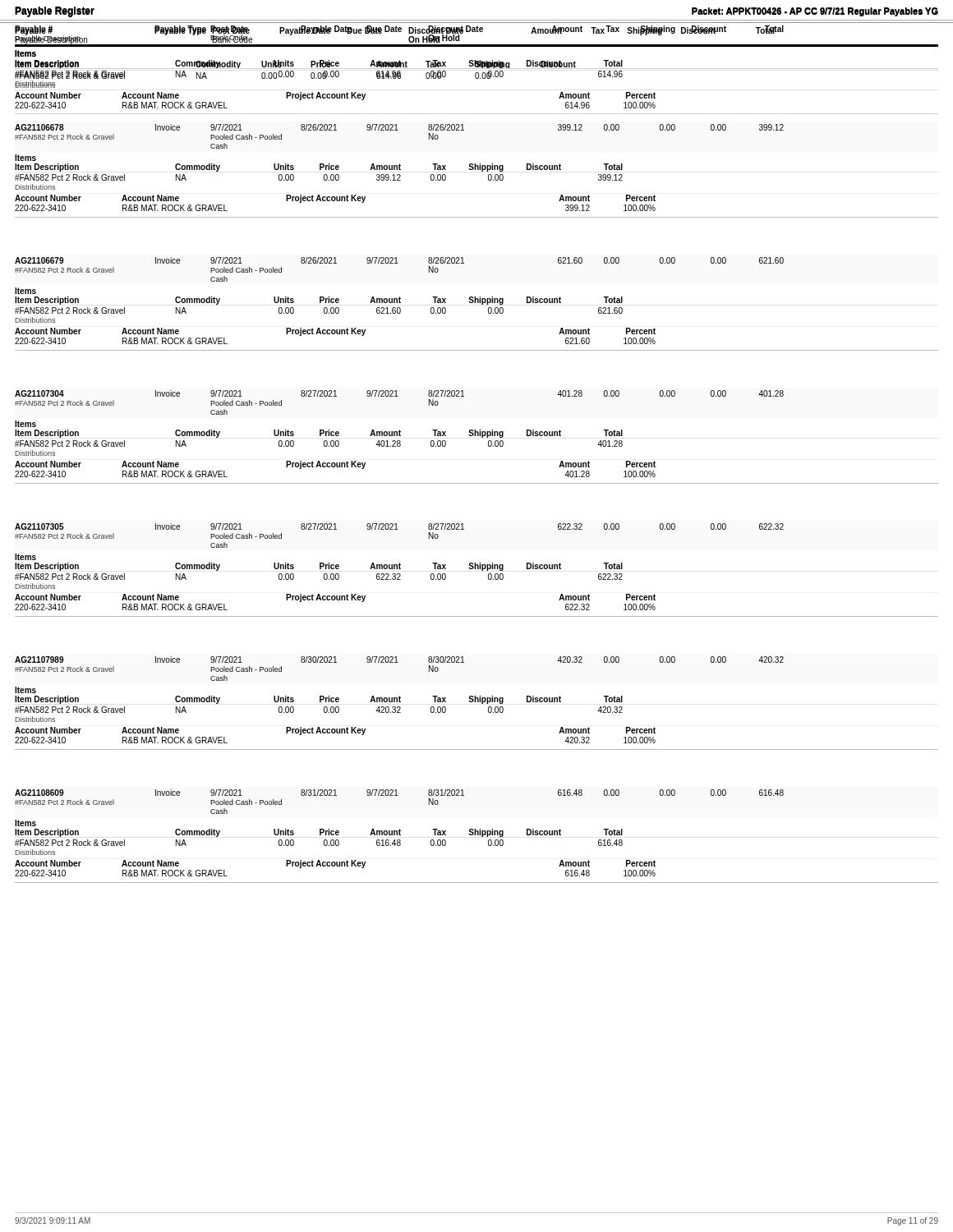Screen dimensions: 1232x953
Task: Find the table that mentions "AG21107304#FAN582 Pct 2 Rock &"
Action: [x=476, y=436]
